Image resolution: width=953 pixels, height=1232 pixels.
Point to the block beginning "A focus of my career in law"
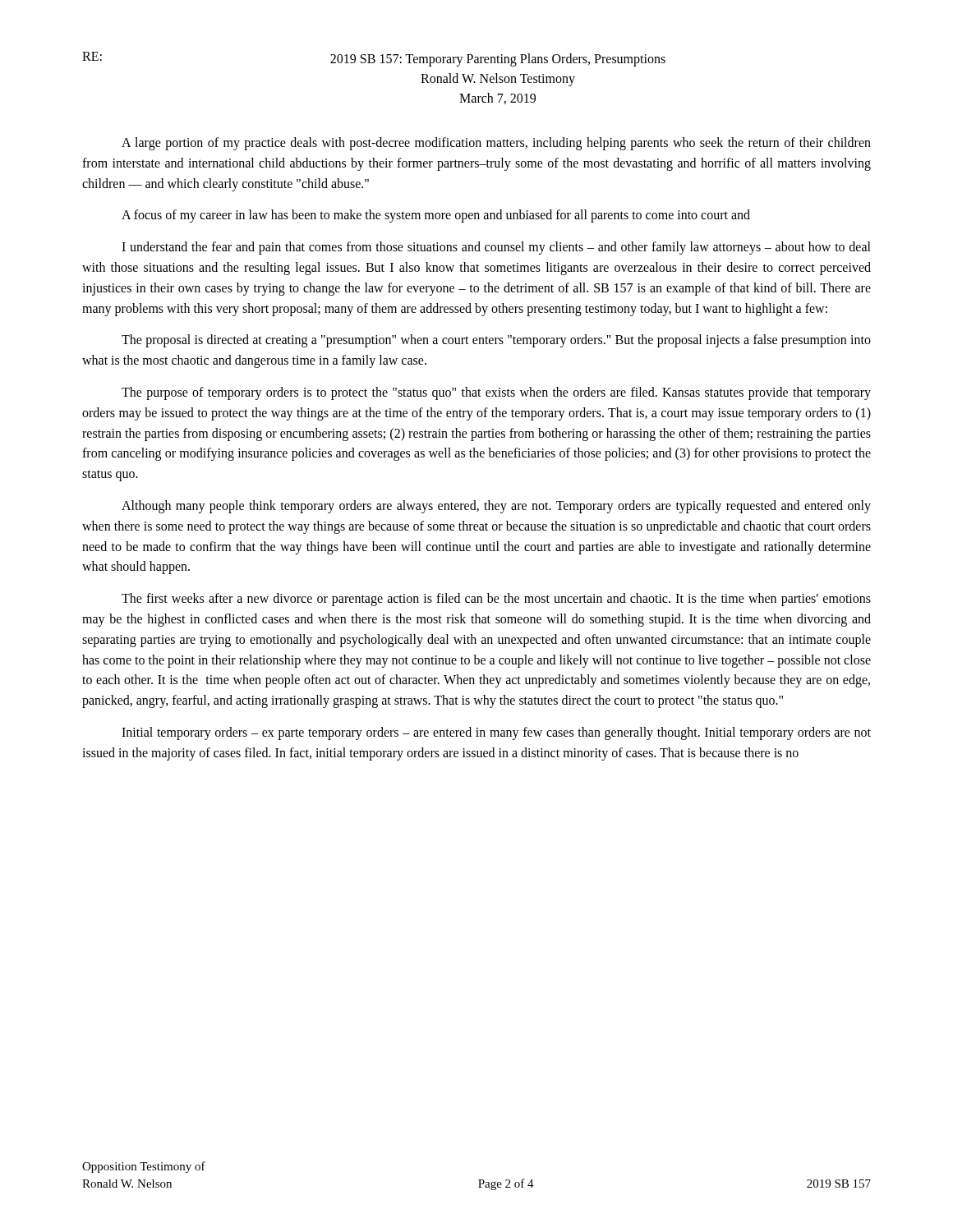tap(436, 215)
